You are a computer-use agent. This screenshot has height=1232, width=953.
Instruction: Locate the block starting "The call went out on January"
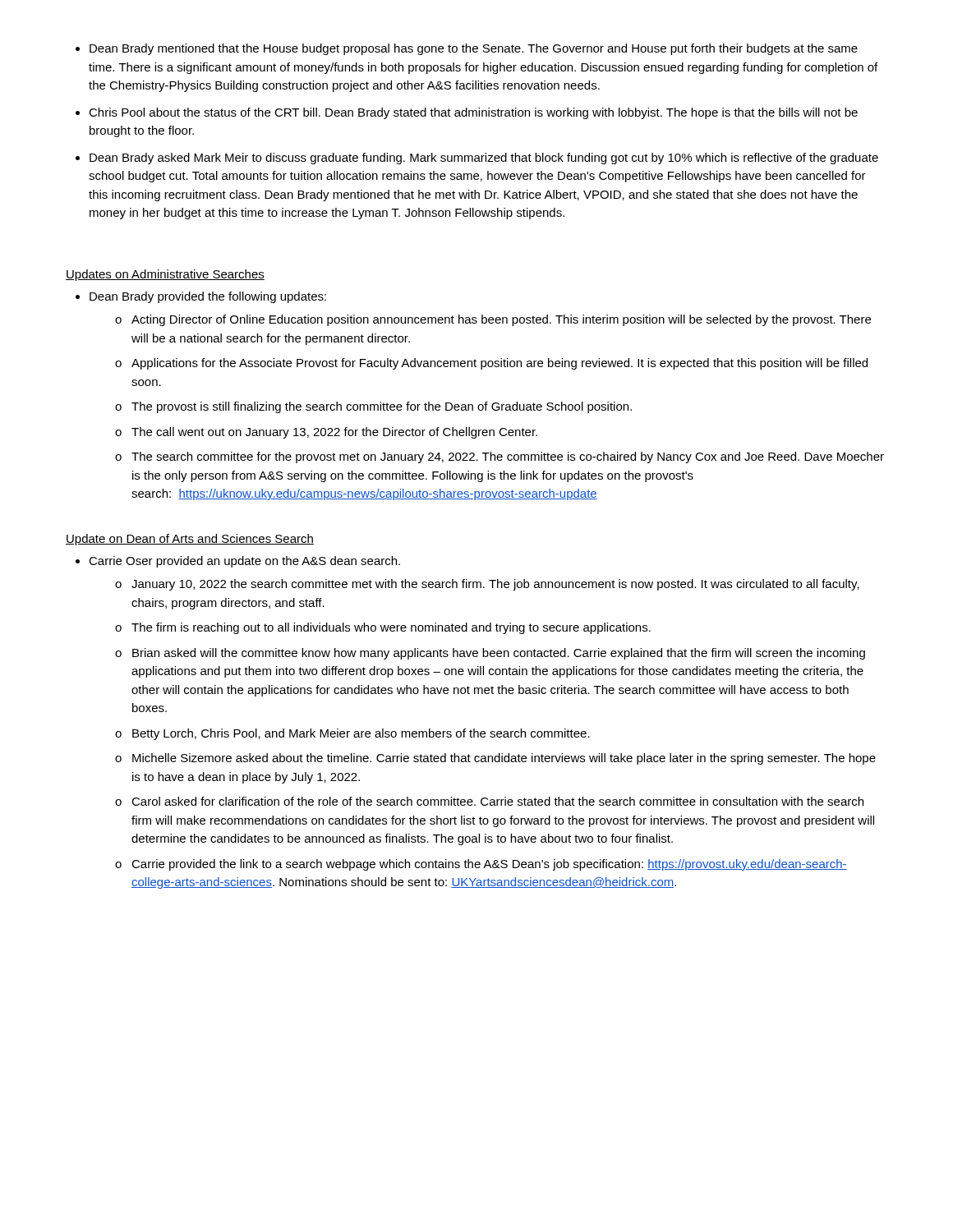pyautogui.click(x=335, y=431)
